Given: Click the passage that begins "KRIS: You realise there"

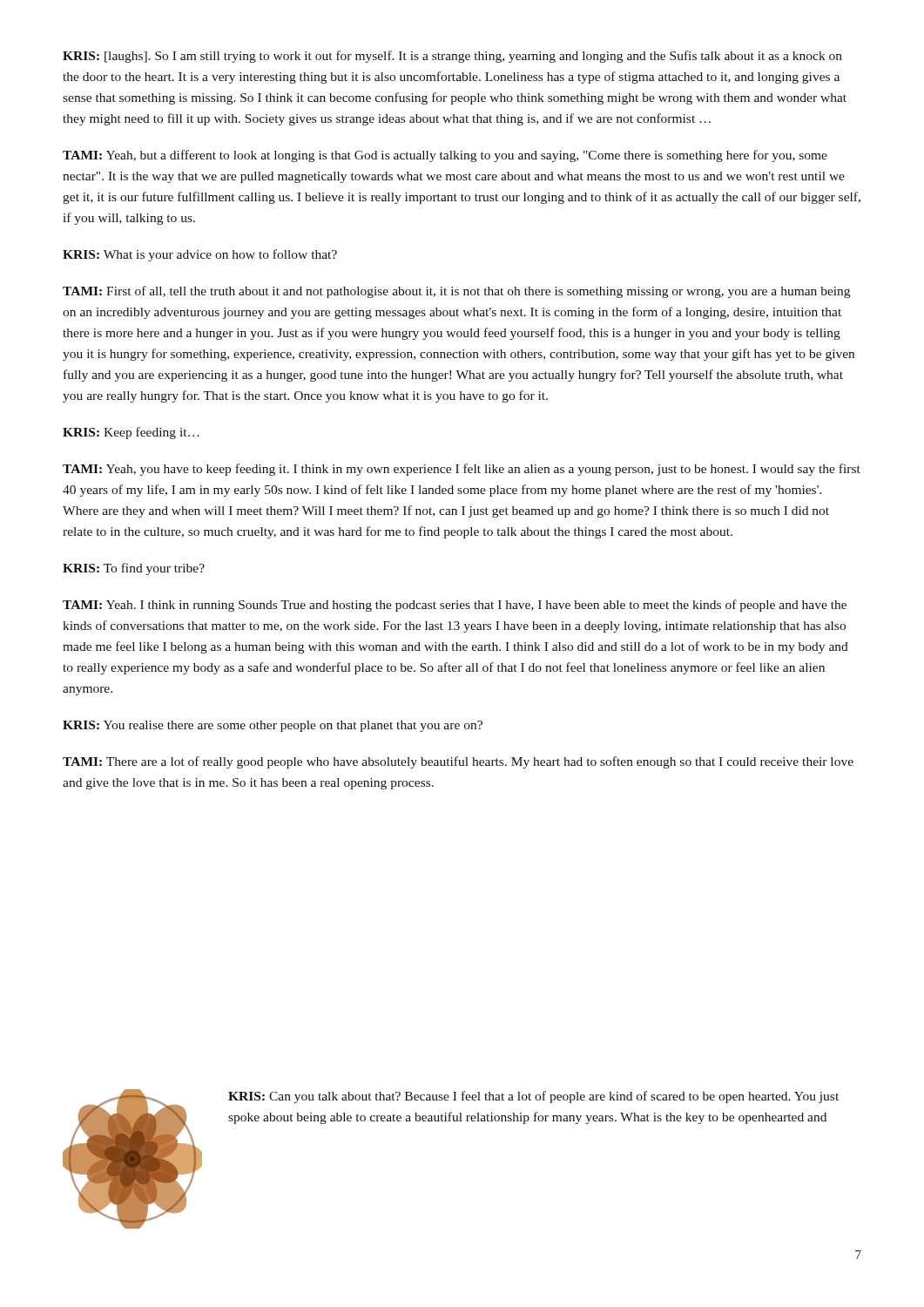Looking at the screenshot, I should [273, 725].
